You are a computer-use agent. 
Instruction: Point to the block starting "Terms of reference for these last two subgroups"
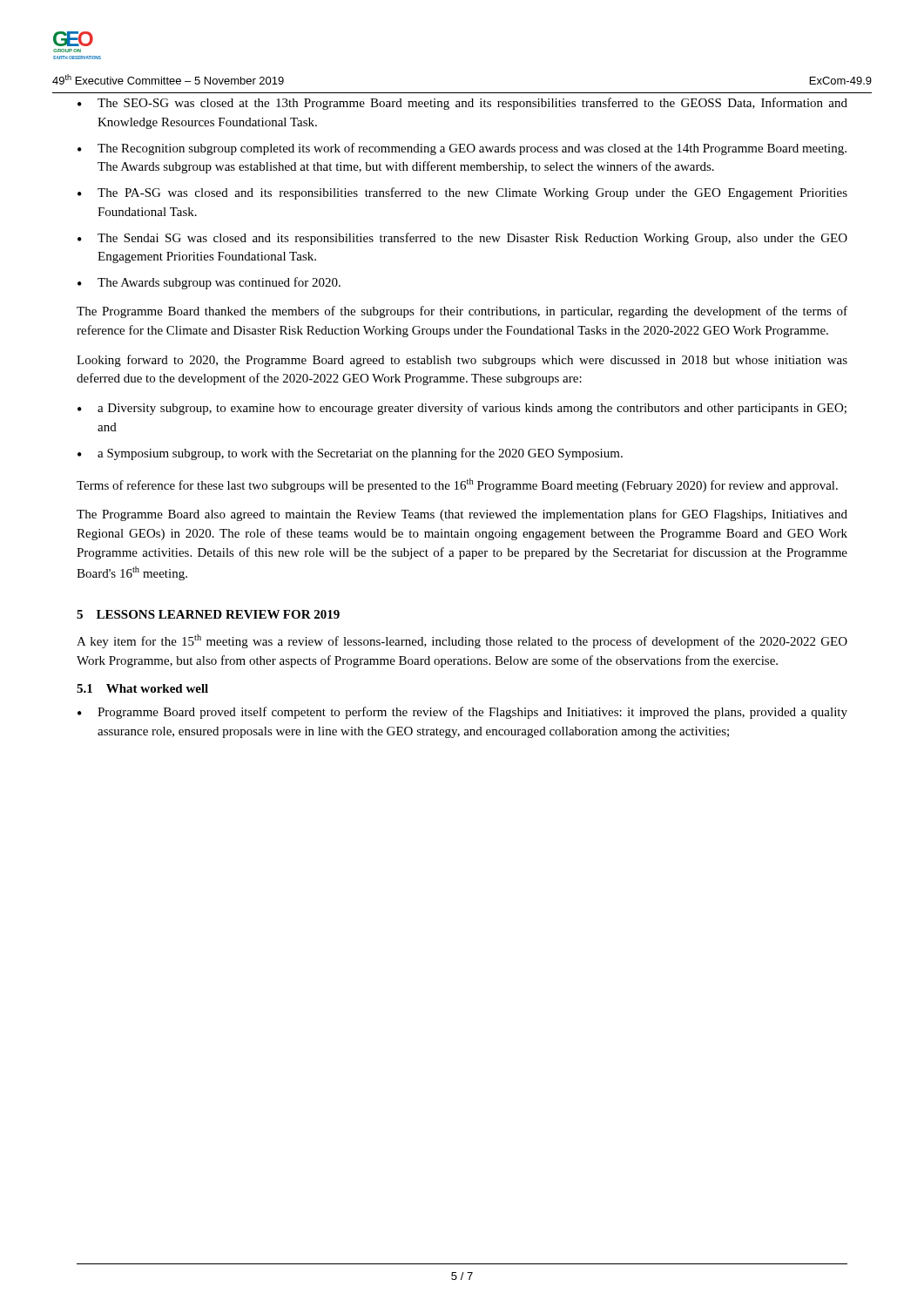[x=458, y=484]
